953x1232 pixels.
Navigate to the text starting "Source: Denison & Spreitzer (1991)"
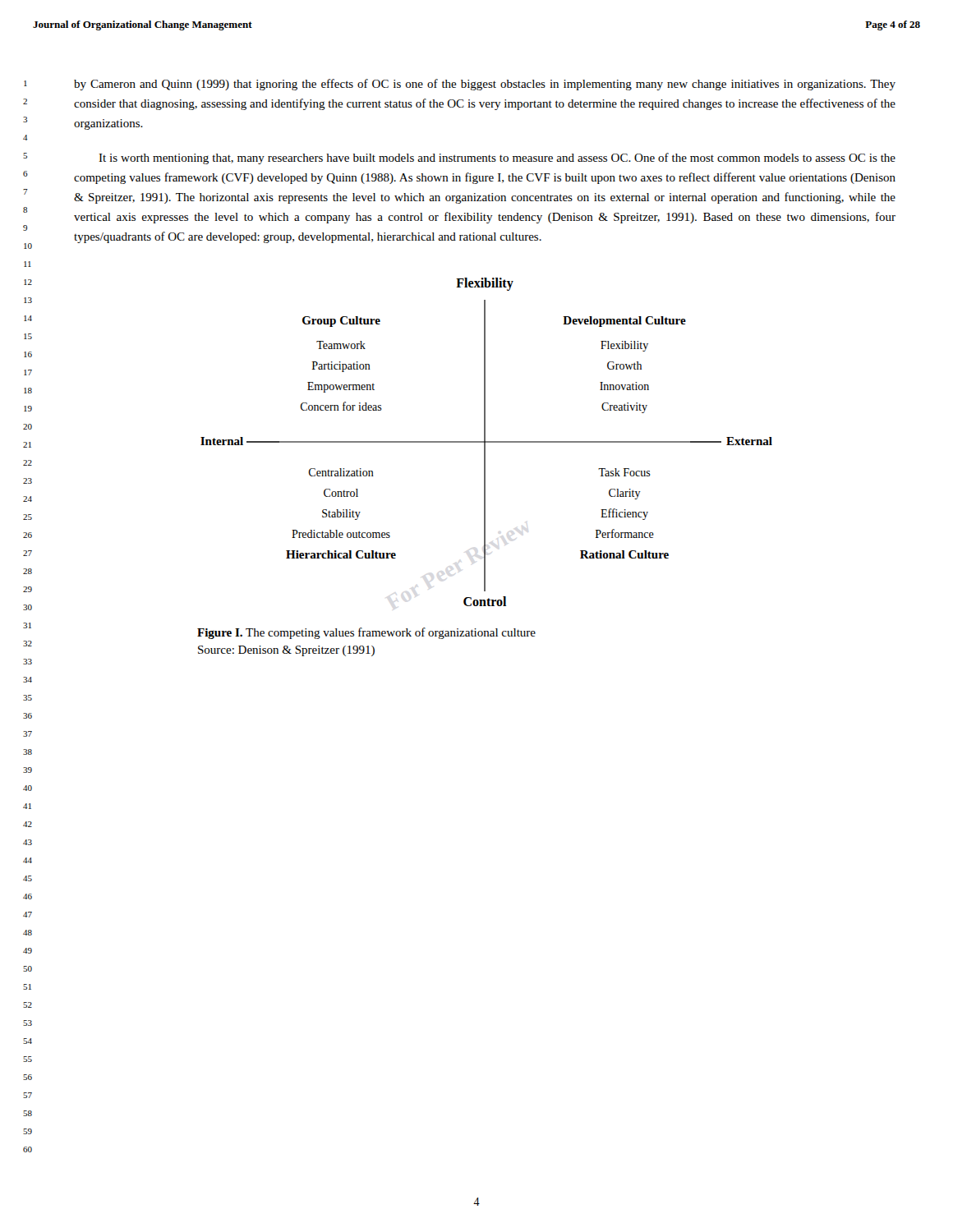click(x=286, y=650)
